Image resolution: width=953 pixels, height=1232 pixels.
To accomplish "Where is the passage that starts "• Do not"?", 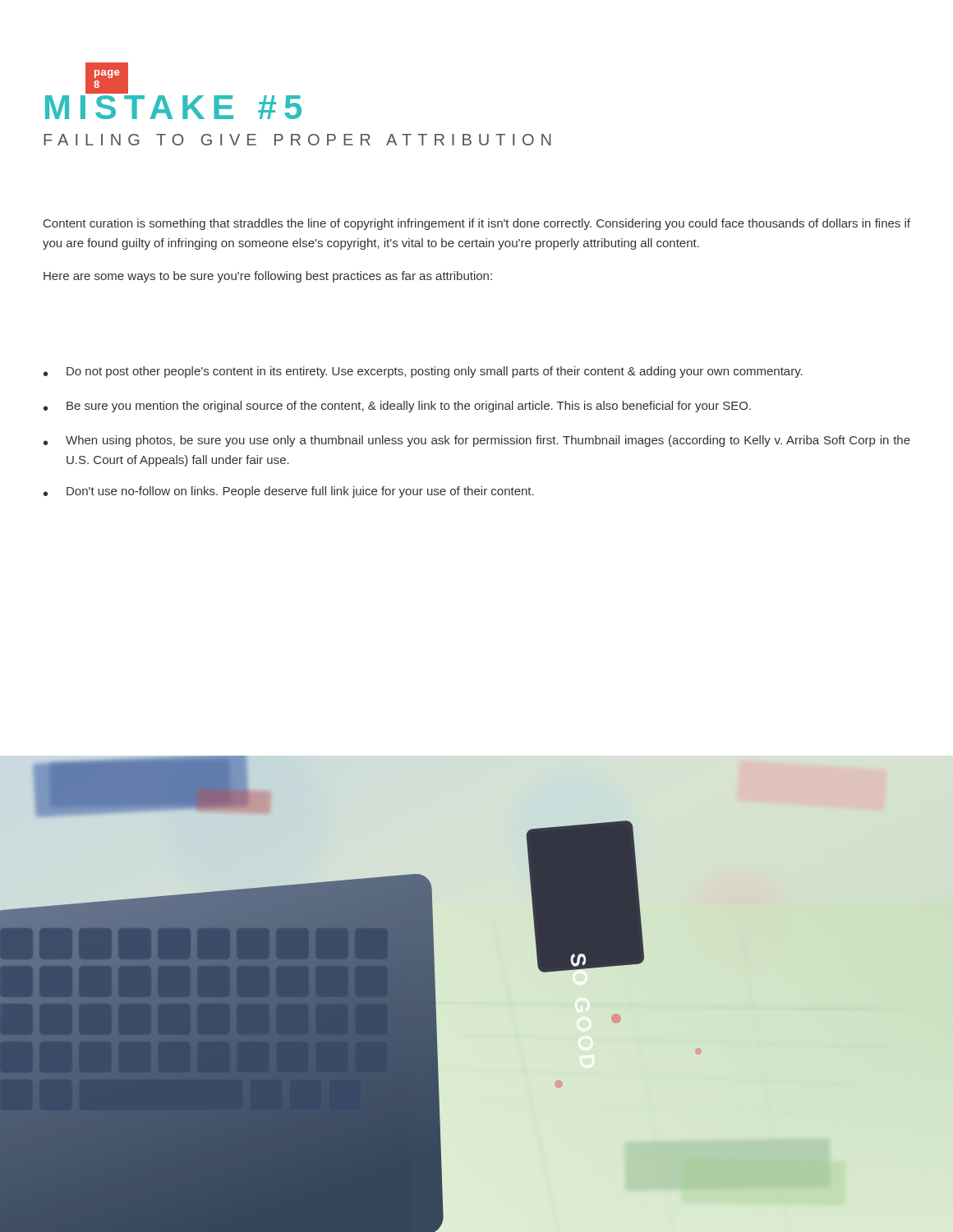I will click(x=476, y=373).
